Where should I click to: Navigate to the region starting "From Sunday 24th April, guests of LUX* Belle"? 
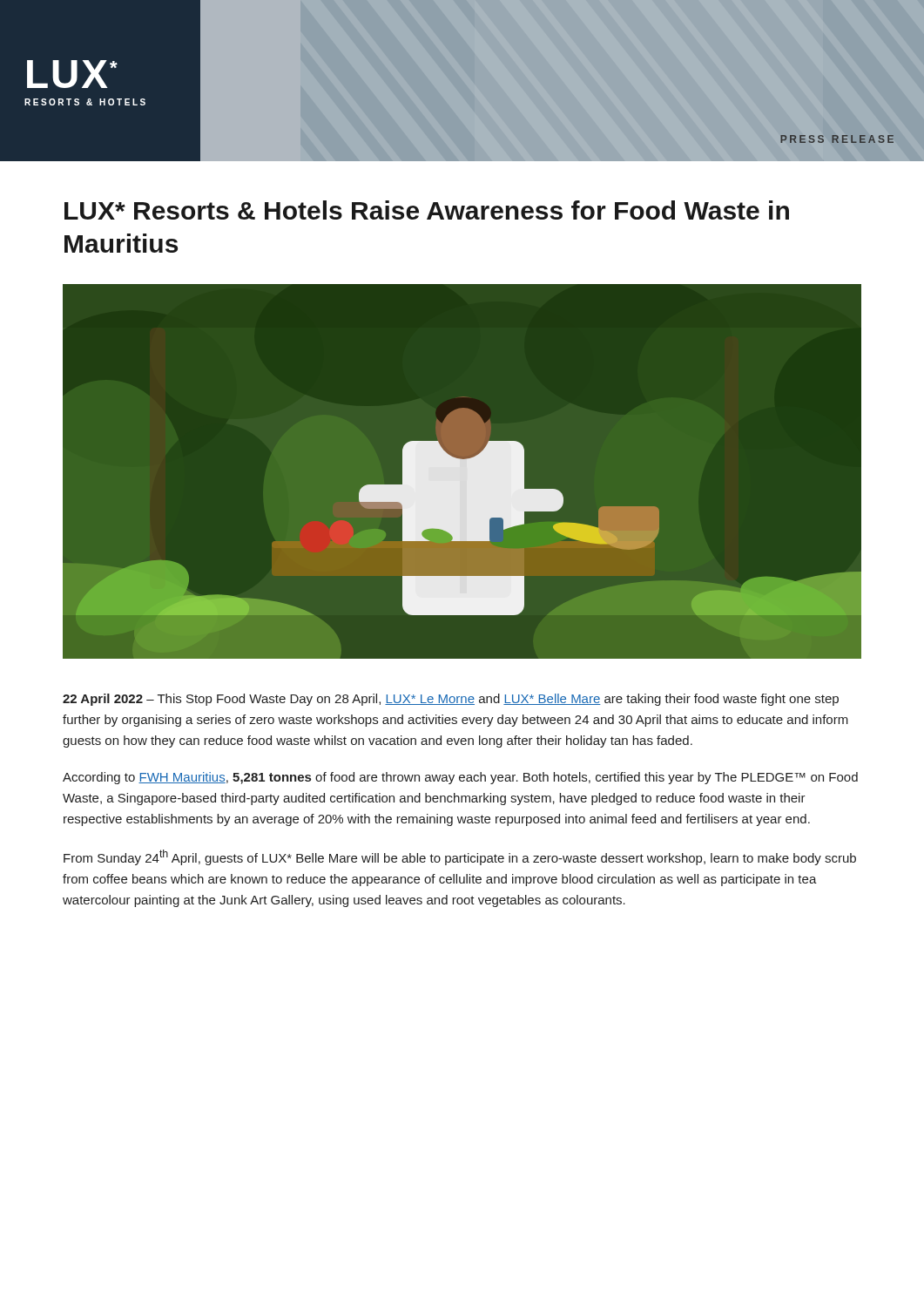(x=460, y=877)
